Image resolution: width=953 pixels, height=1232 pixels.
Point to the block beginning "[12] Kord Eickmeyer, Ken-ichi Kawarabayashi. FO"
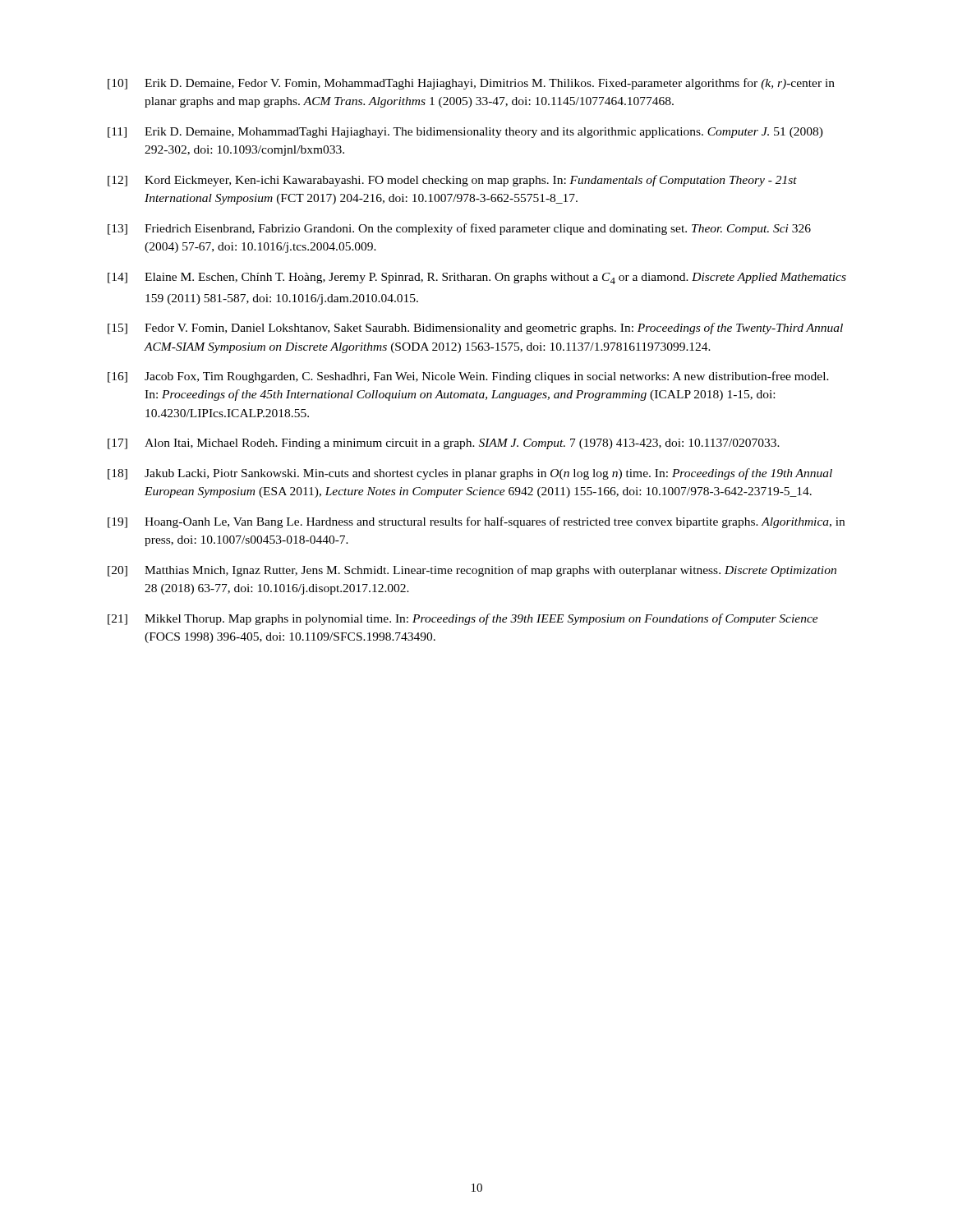476,189
